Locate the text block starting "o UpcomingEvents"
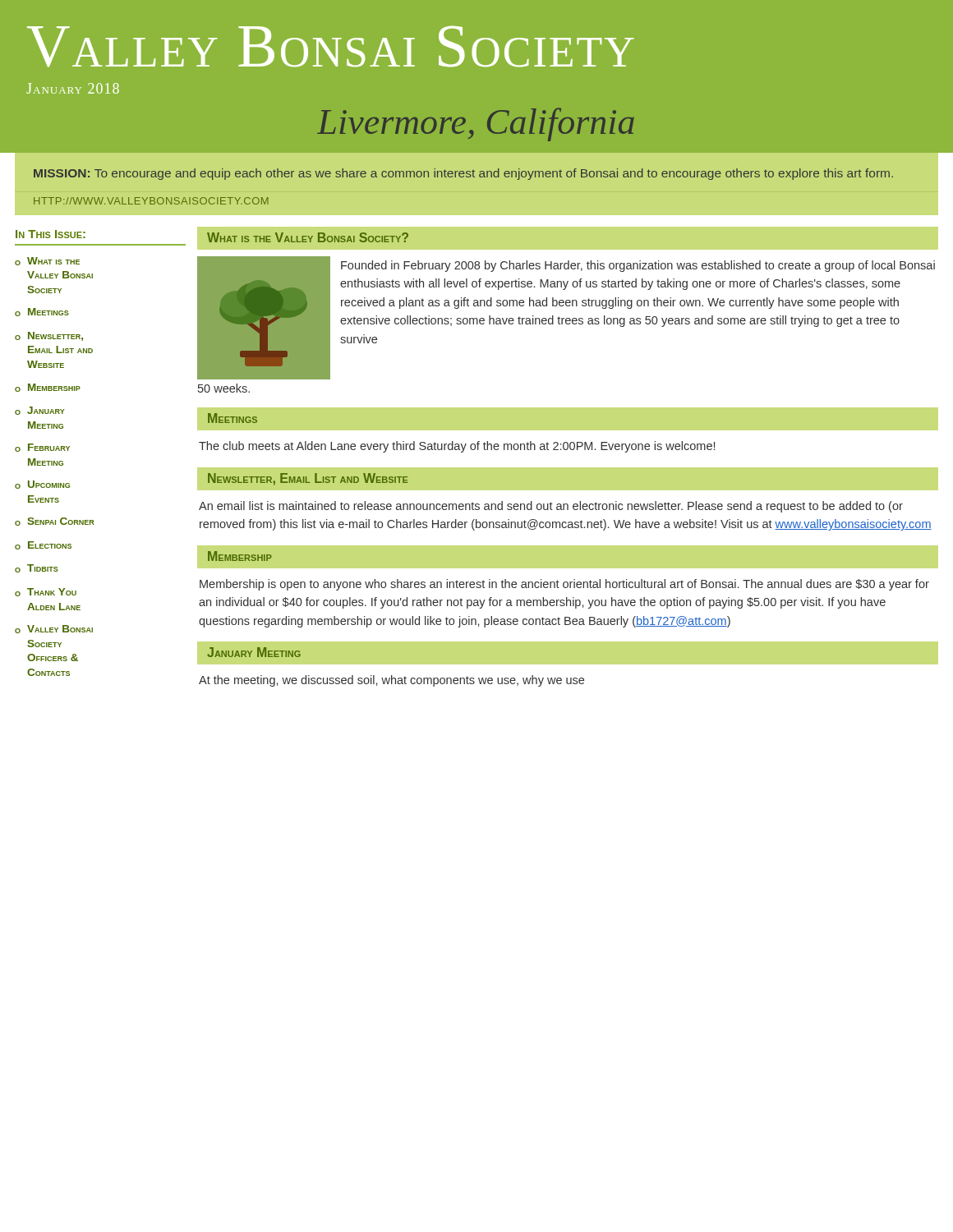The image size is (953, 1232). [x=43, y=492]
